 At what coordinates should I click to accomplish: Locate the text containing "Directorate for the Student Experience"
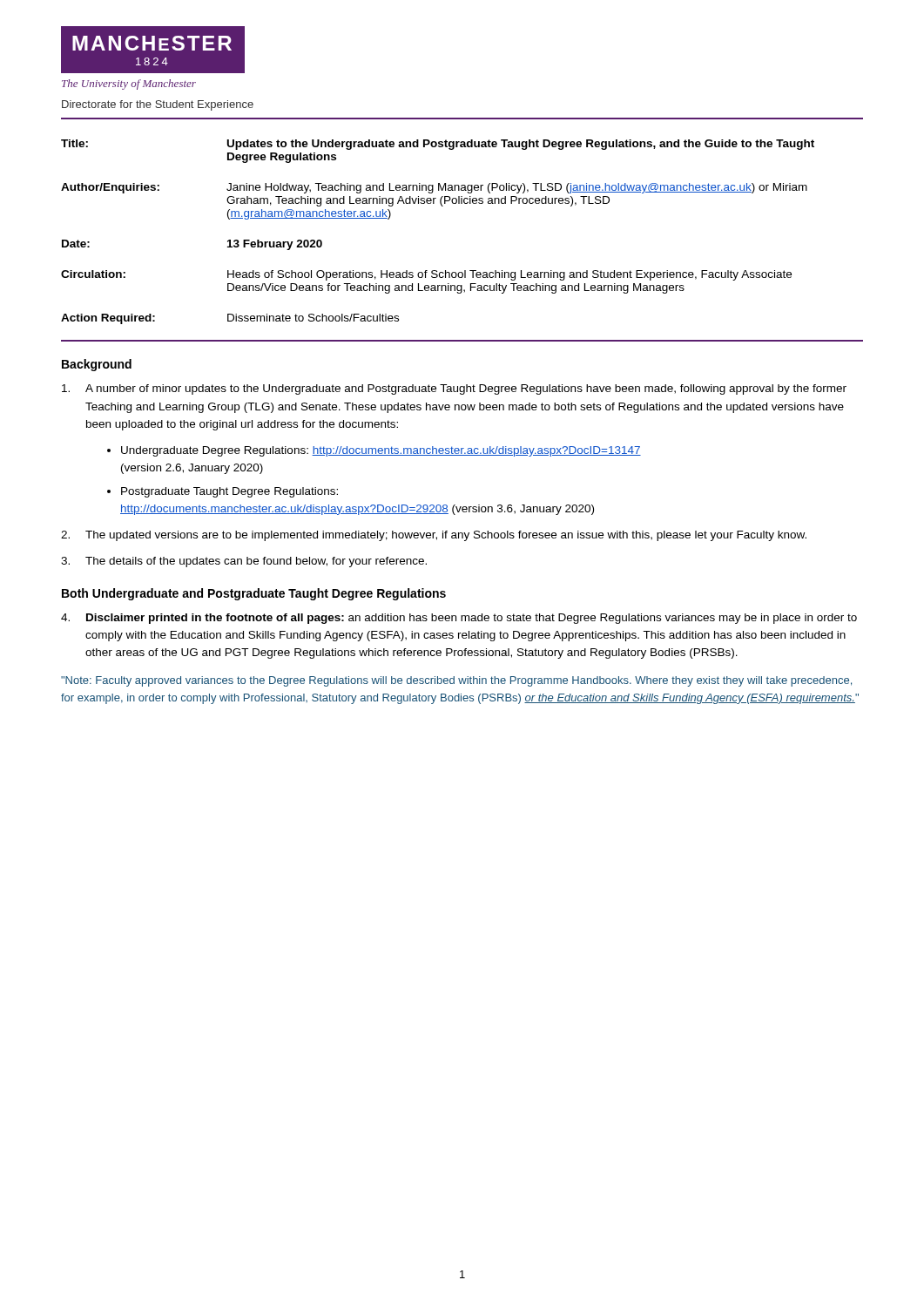coord(157,104)
